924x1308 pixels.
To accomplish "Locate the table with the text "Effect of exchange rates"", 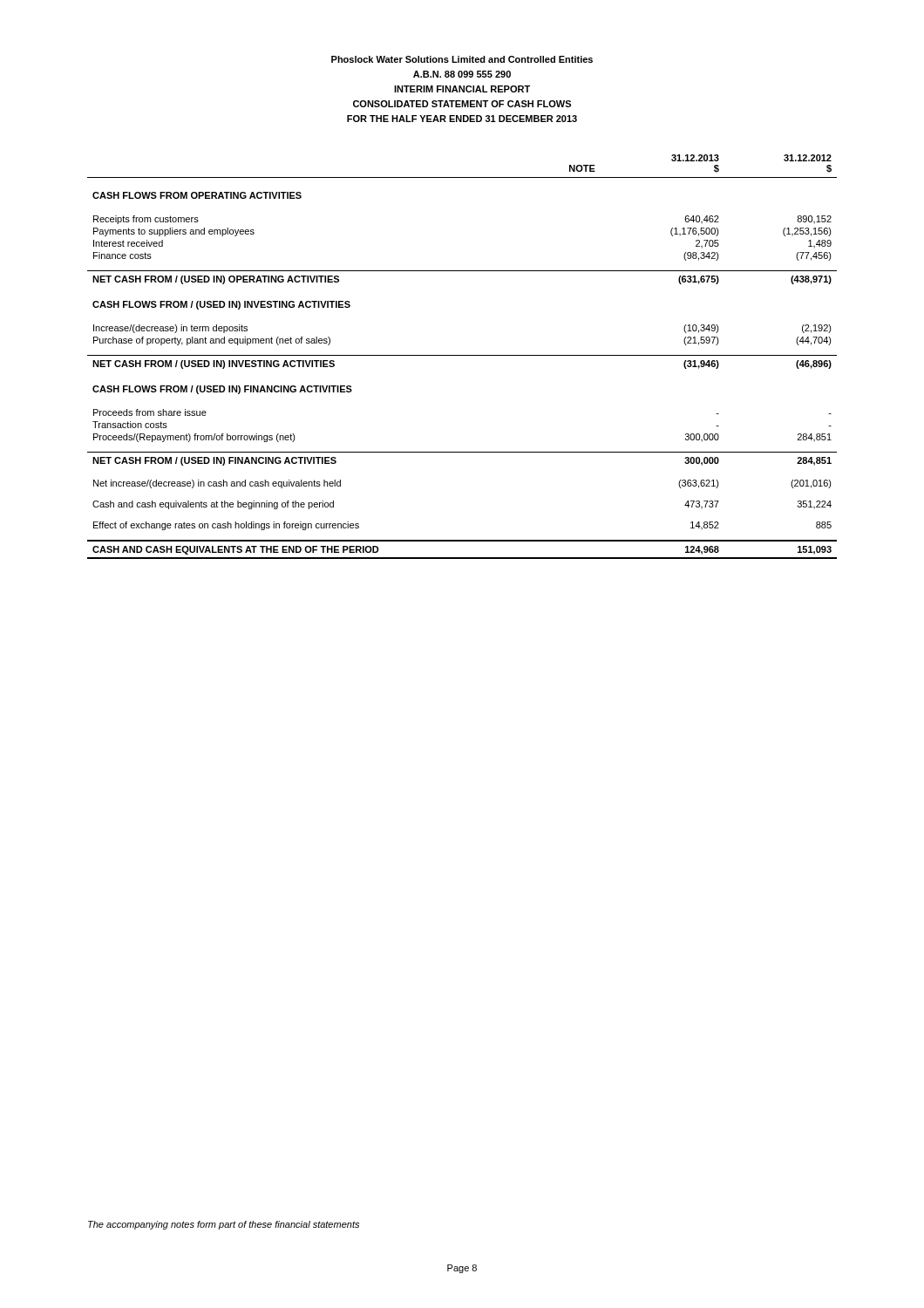I will [x=462, y=355].
